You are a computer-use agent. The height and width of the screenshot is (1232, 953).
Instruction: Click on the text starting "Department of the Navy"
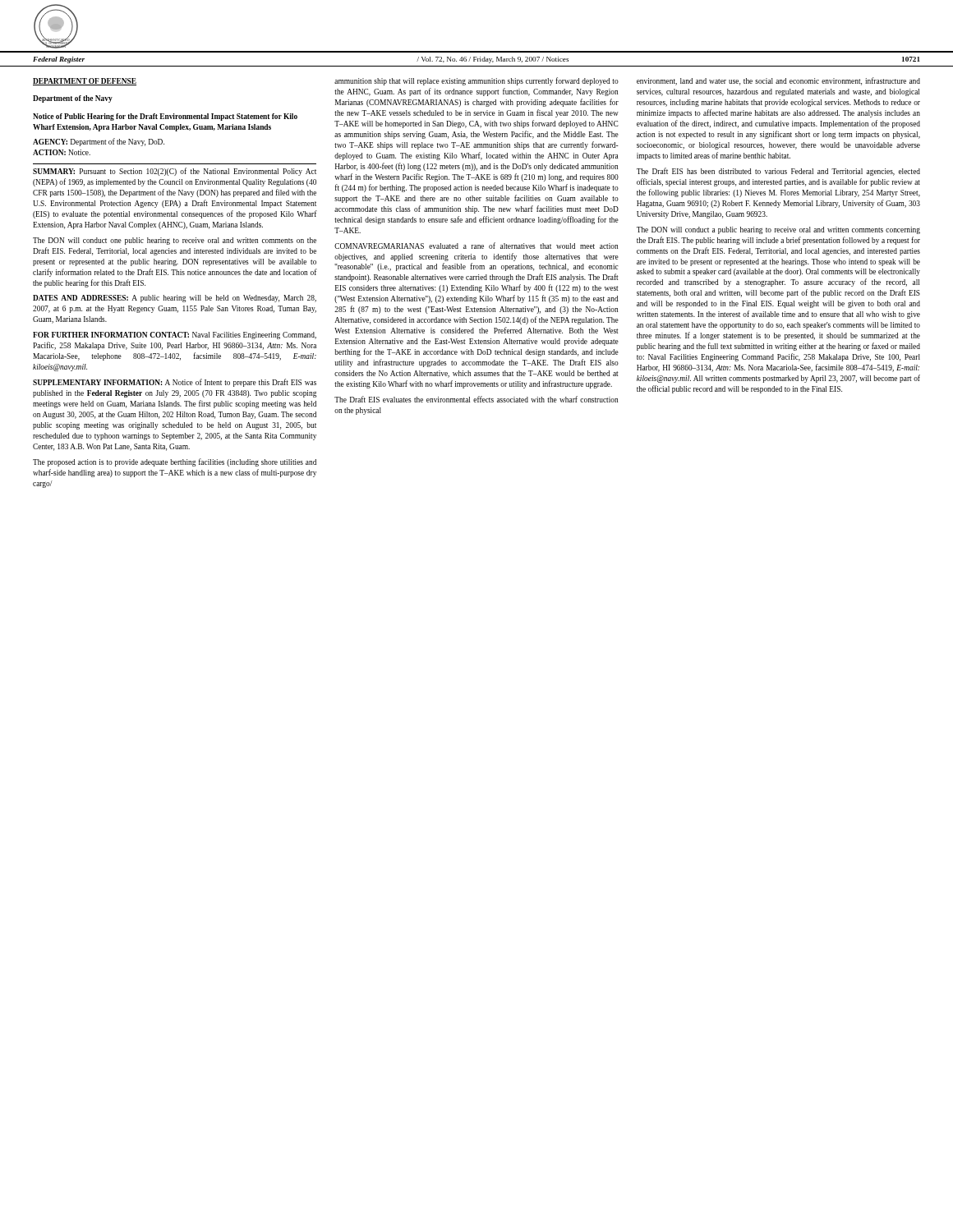73,98
